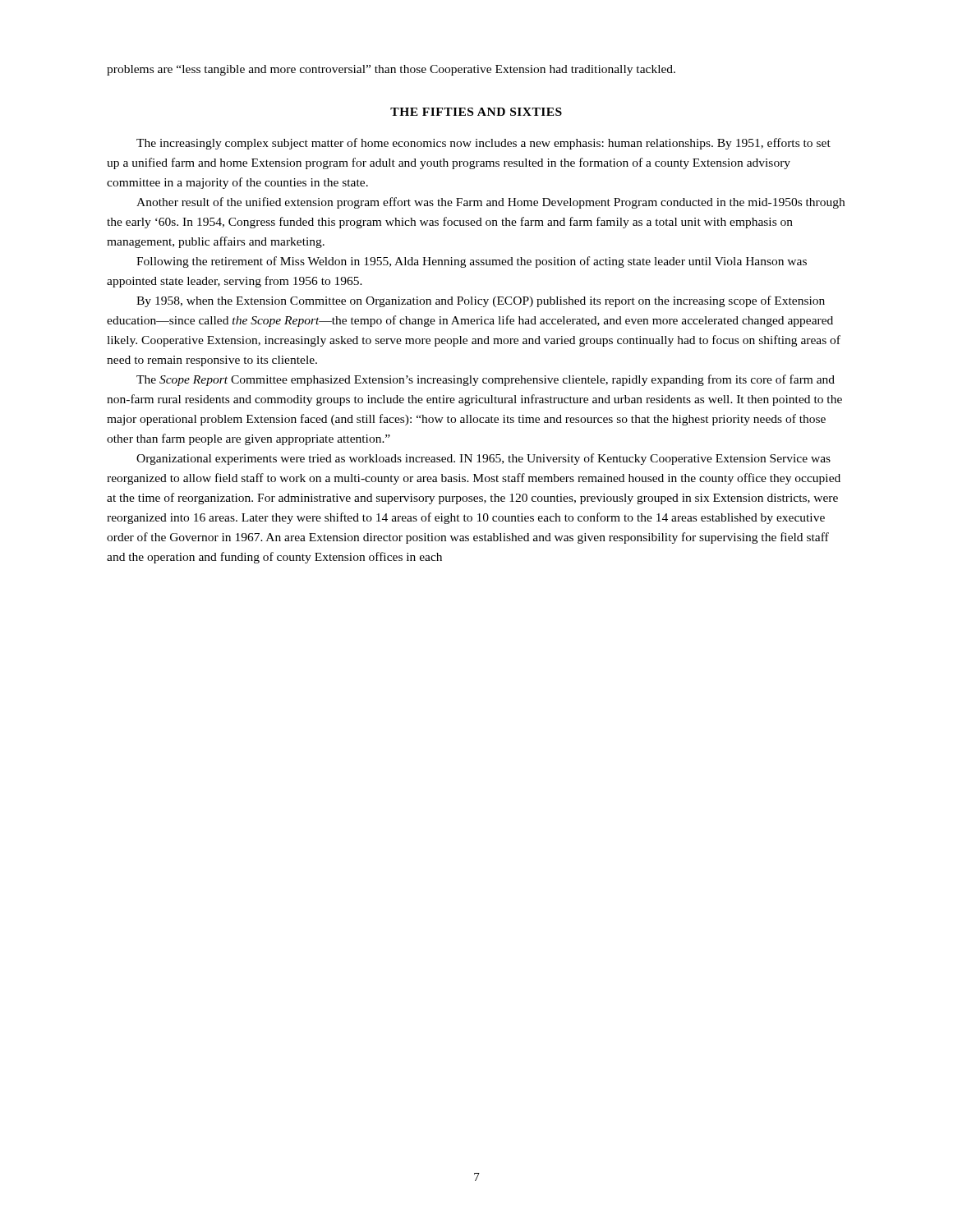Where is the passage that starts "The Scope Report Committee emphasized Extension’s"?

tap(476, 409)
